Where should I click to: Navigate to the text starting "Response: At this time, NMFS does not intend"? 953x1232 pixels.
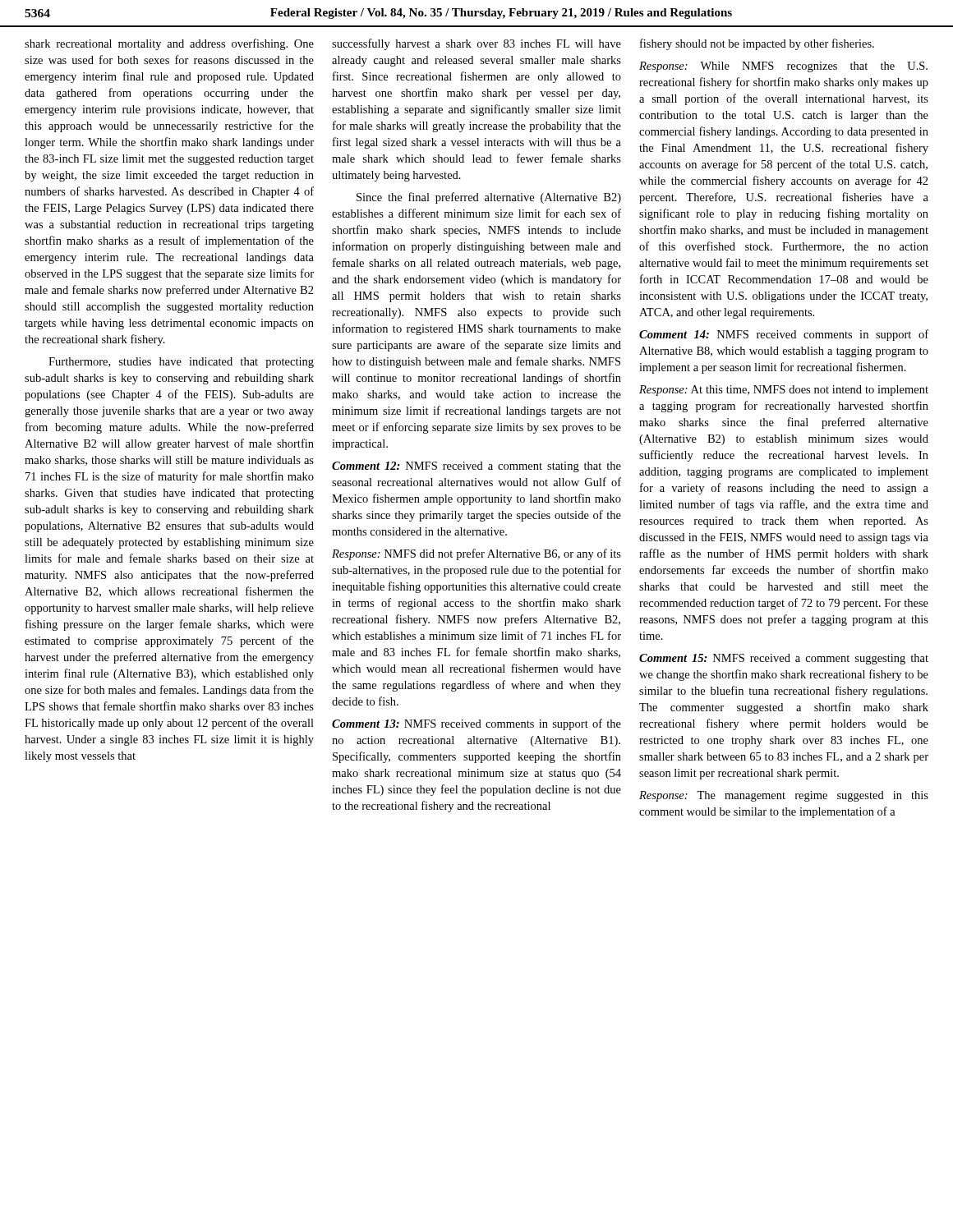pyautogui.click(x=784, y=513)
